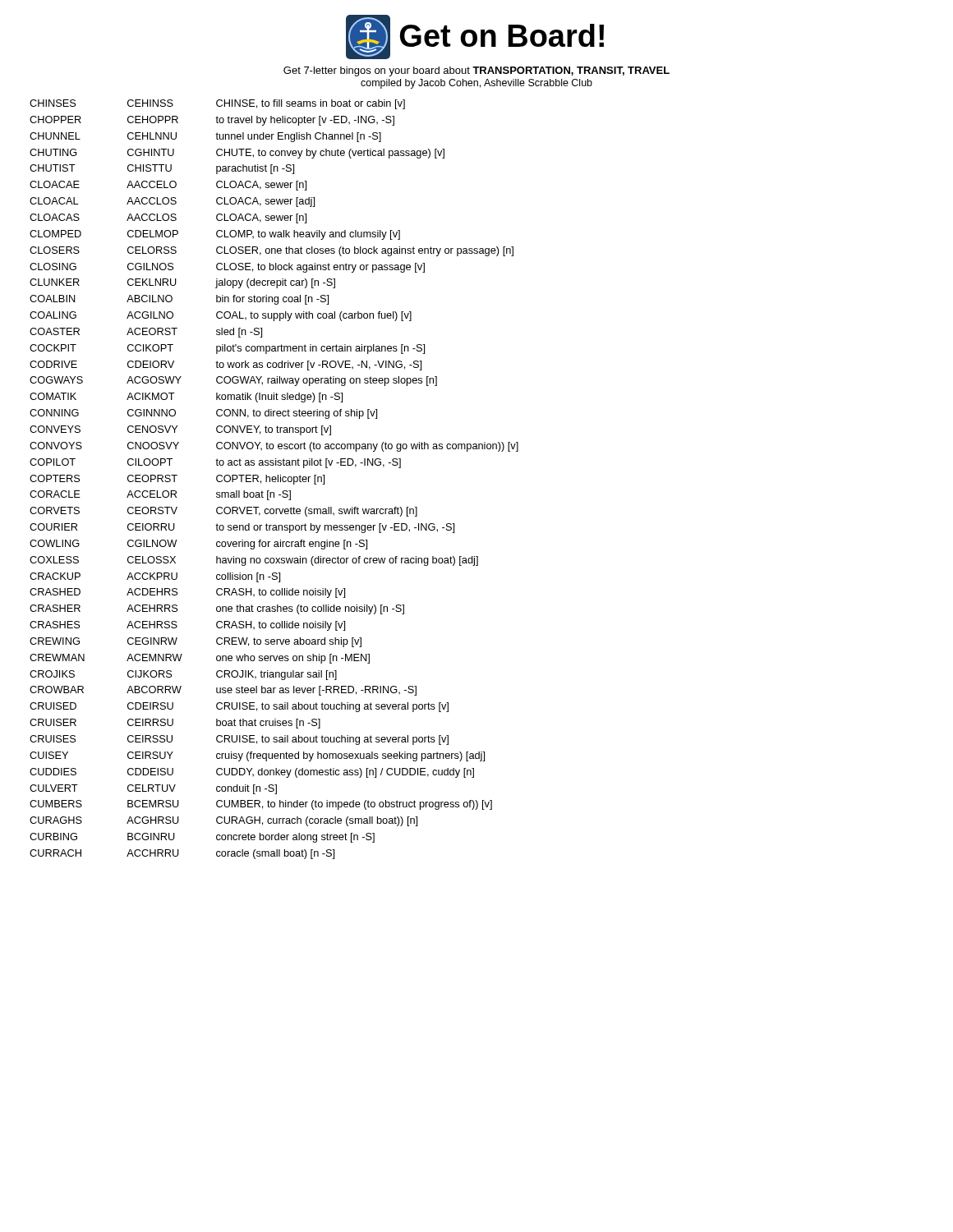The height and width of the screenshot is (1232, 953).
Task: Locate the table with the text "COGWAY, railway operating"
Action: (476, 478)
